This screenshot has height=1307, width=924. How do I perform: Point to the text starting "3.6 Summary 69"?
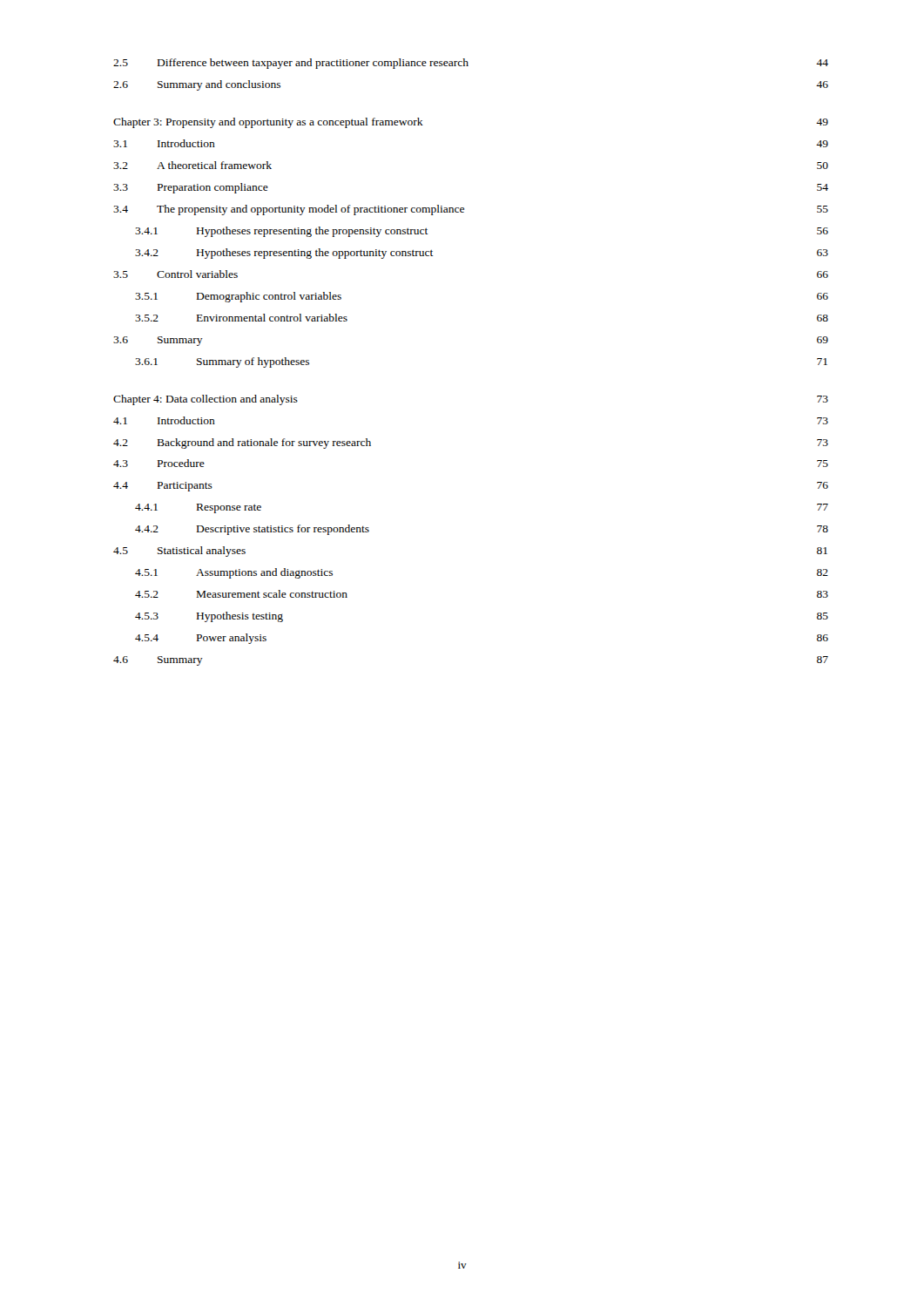pos(183,341)
